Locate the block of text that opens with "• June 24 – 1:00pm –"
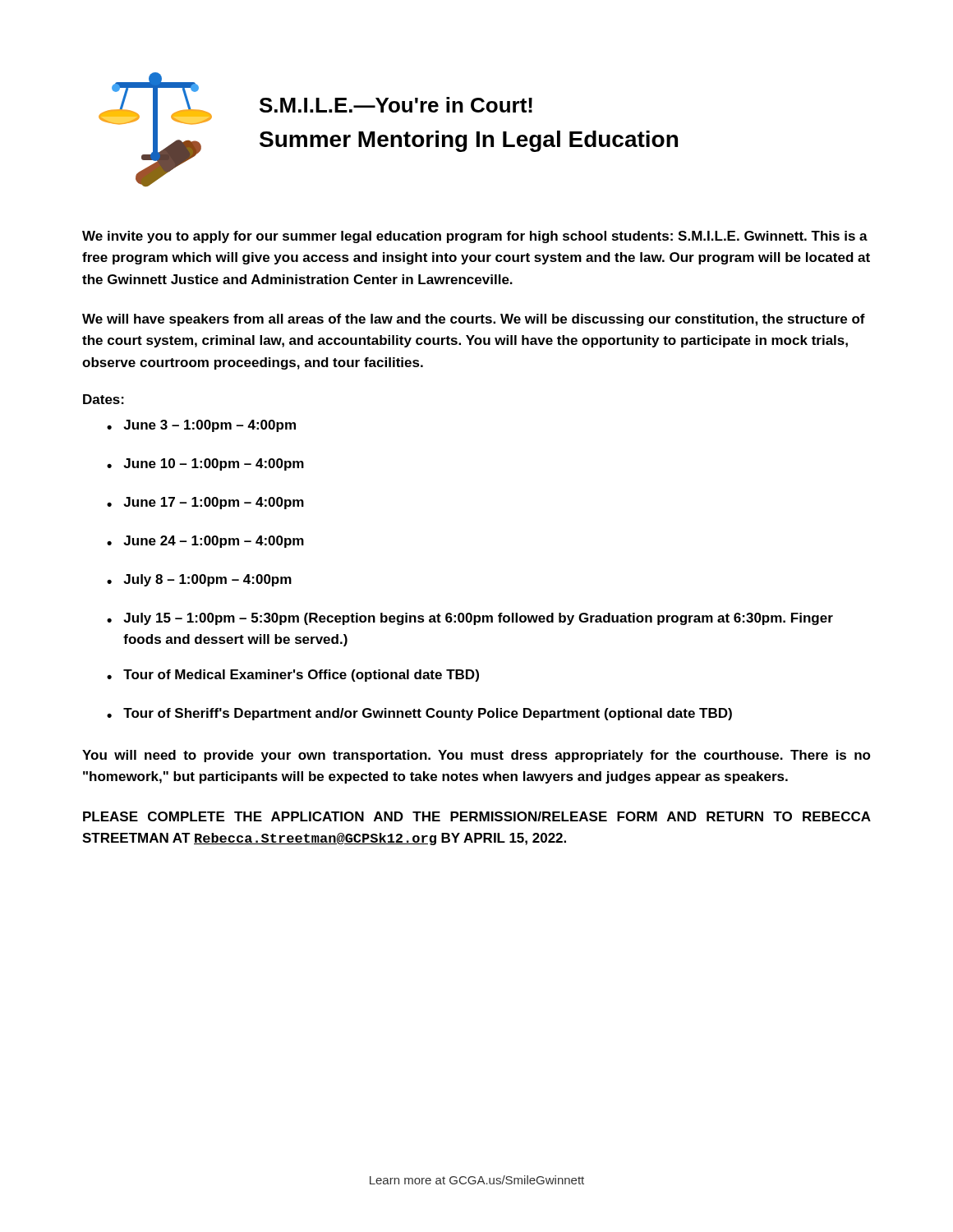 [205, 542]
